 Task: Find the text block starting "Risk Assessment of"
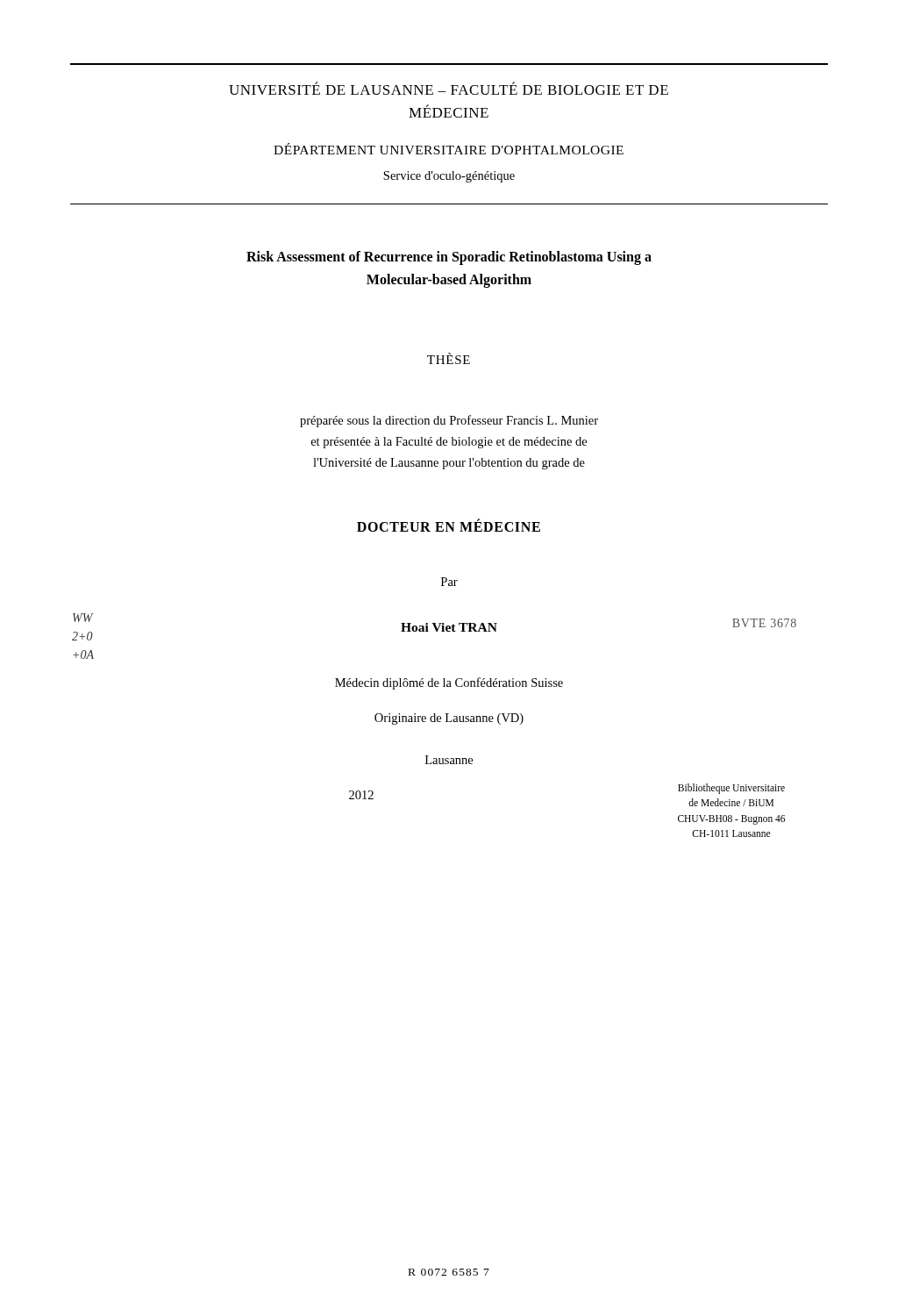(x=449, y=268)
